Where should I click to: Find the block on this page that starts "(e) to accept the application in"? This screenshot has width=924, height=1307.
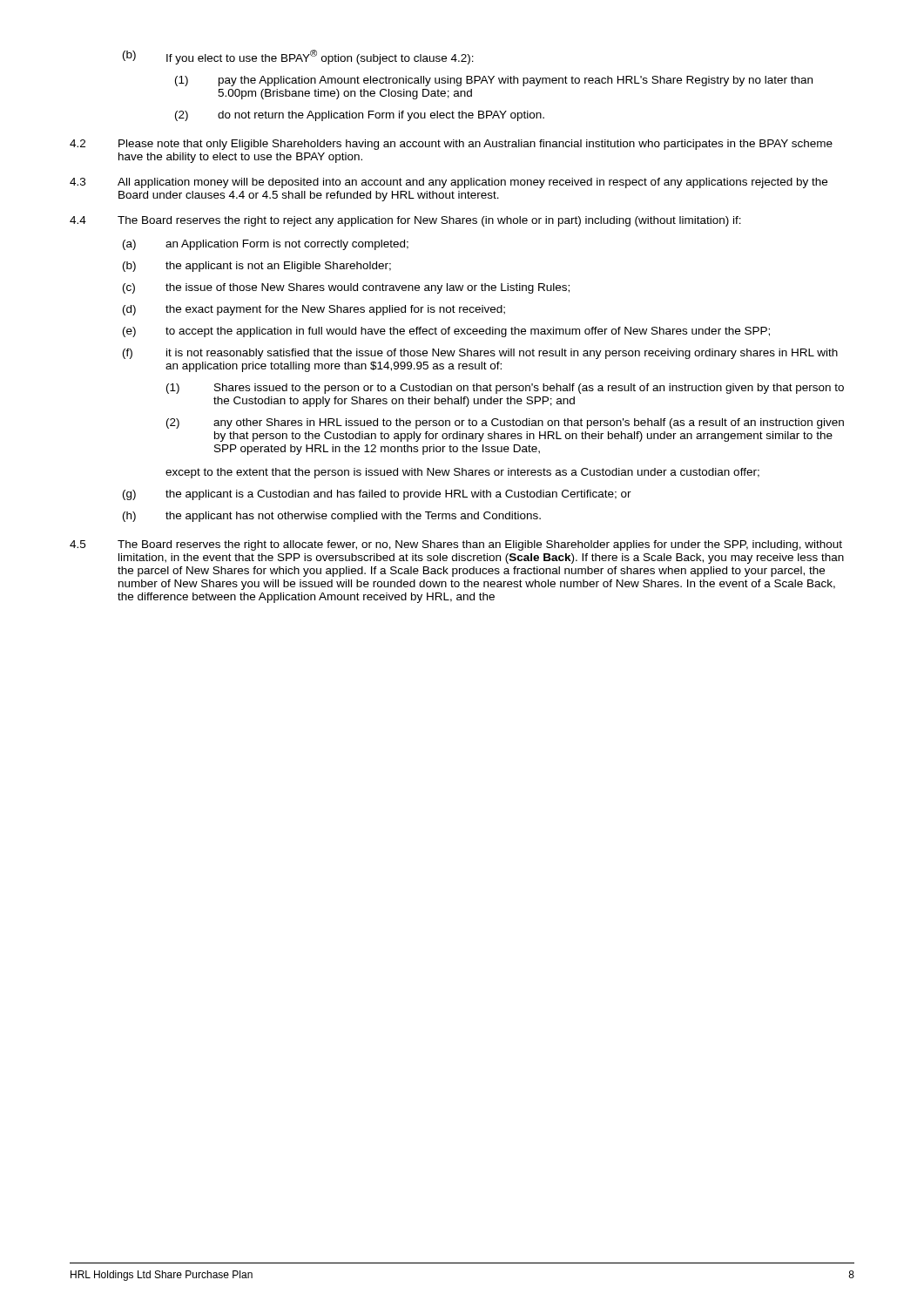click(x=488, y=330)
